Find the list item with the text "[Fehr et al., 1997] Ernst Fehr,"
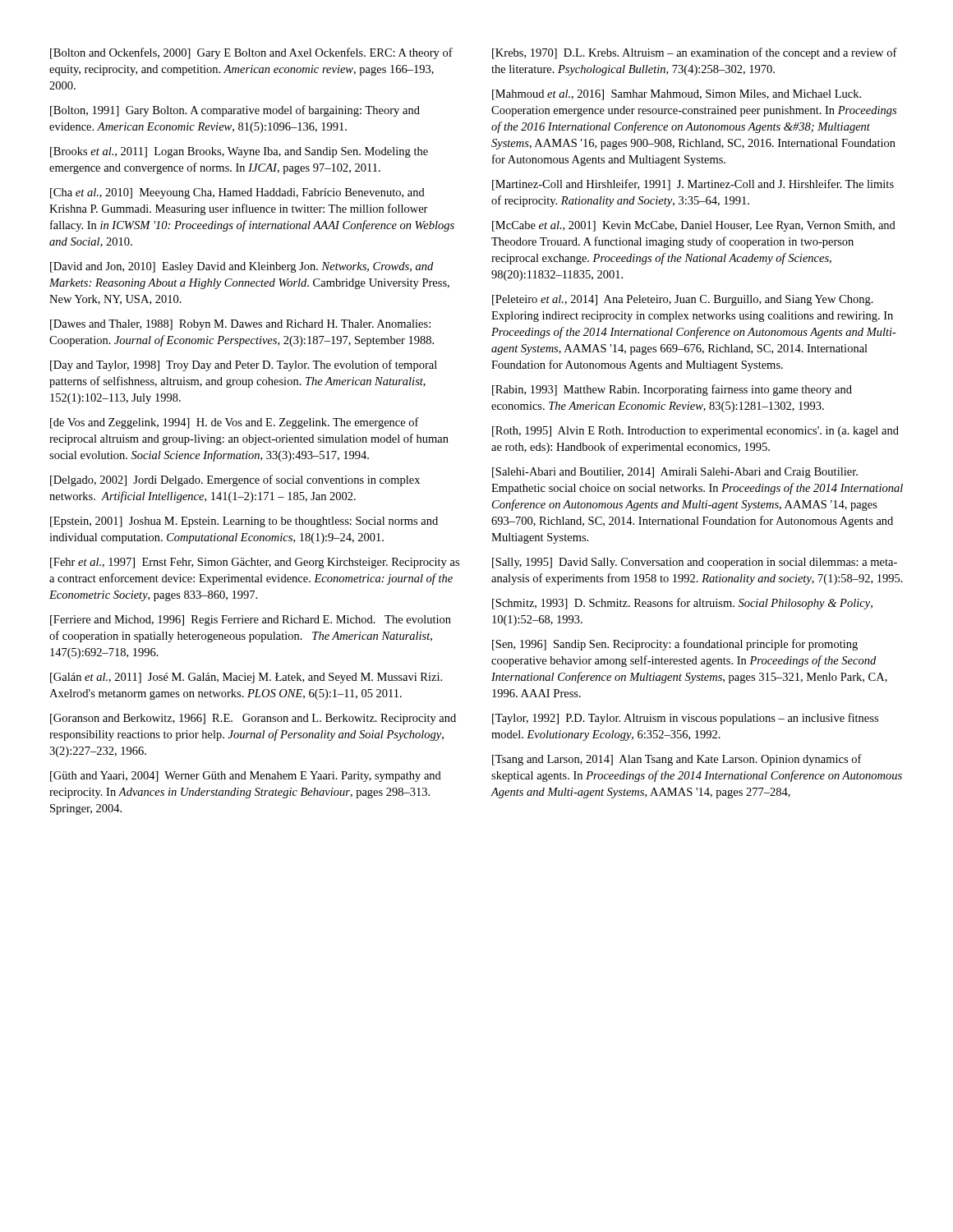 [255, 578]
